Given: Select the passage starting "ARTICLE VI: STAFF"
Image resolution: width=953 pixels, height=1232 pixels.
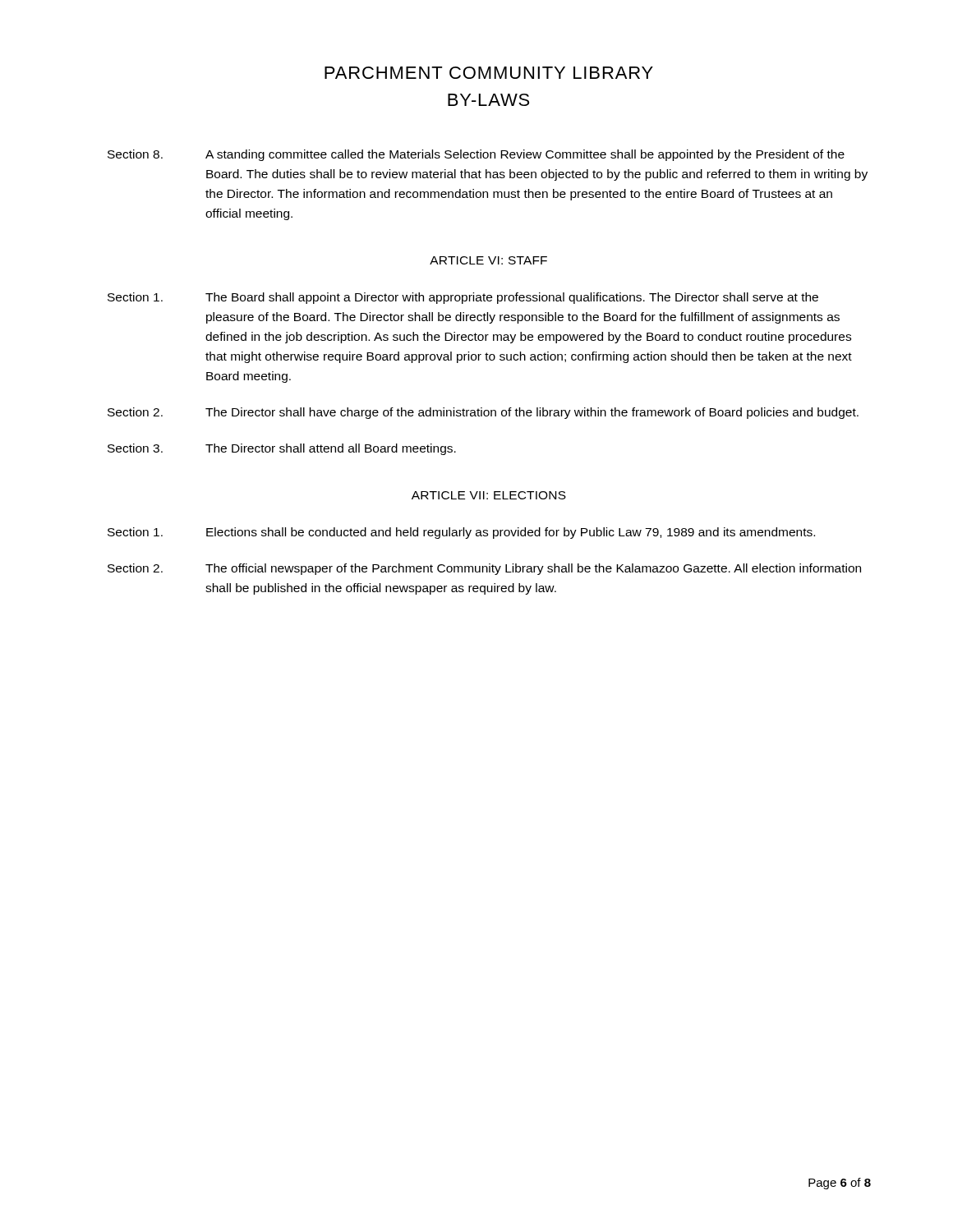Looking at the screenshot, I should point(489,260).
